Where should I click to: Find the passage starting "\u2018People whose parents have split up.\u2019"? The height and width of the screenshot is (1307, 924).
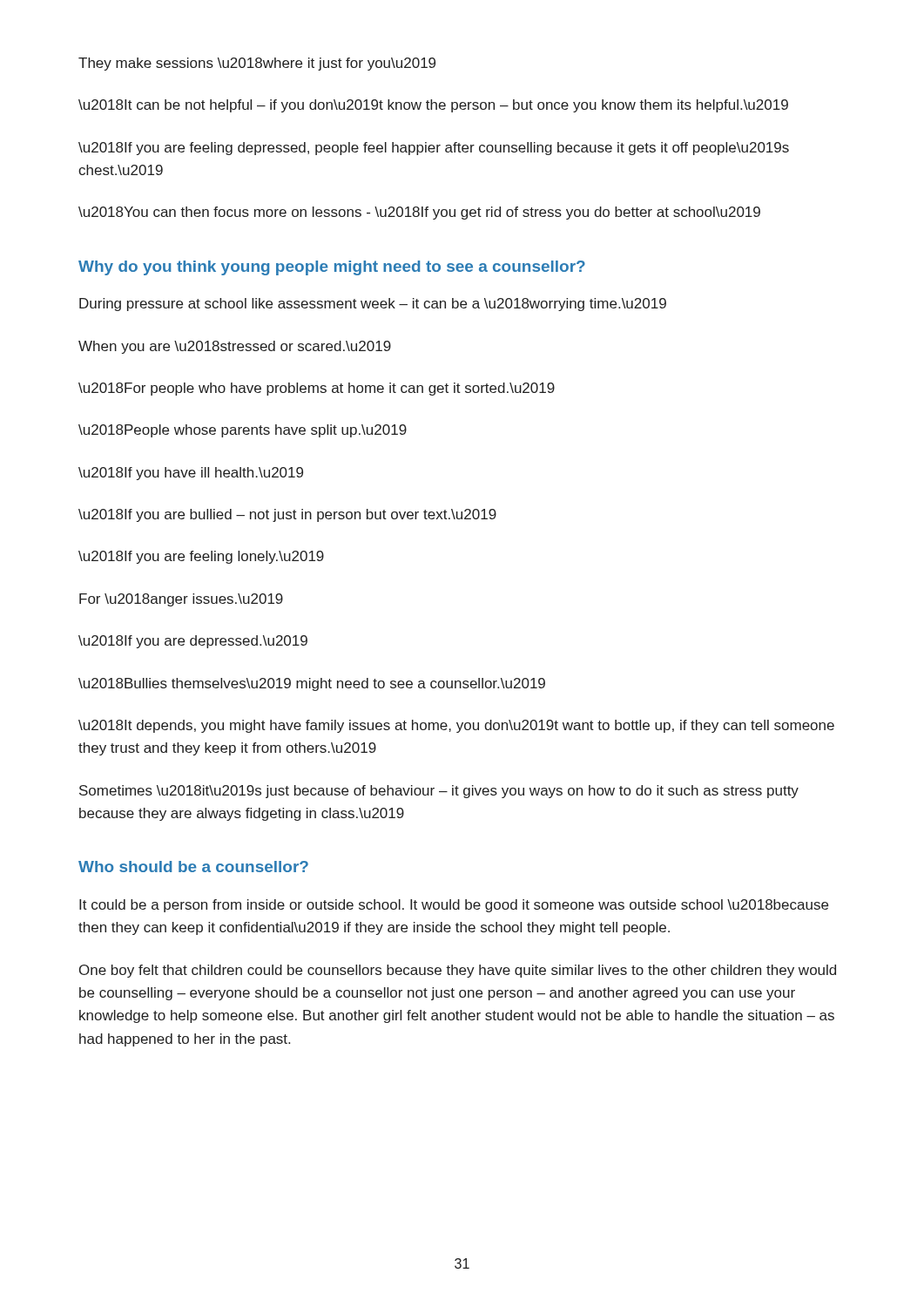coord(243,431)
